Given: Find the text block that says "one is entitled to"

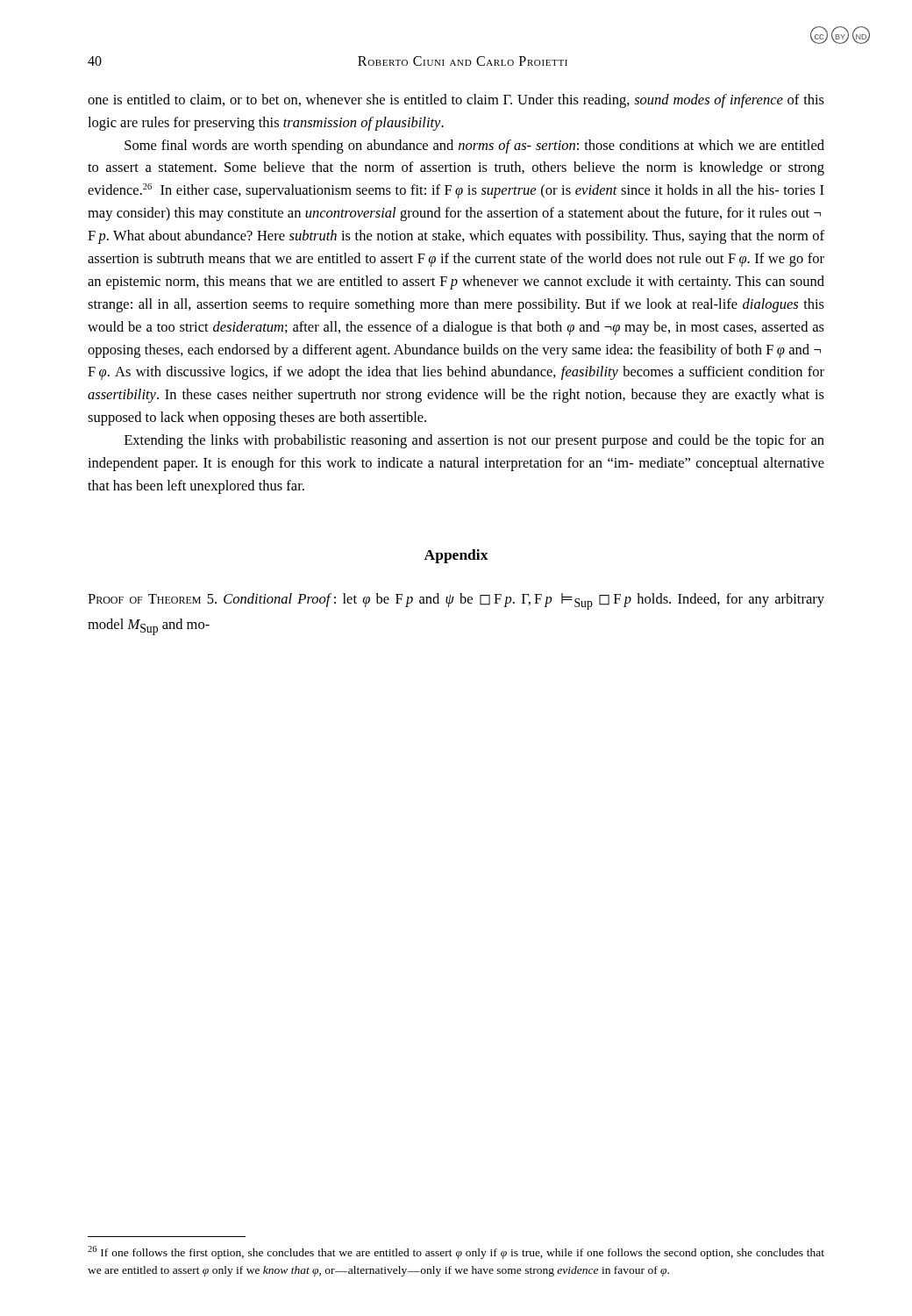Looking at the screenshot, I should [x=456, y=293].
